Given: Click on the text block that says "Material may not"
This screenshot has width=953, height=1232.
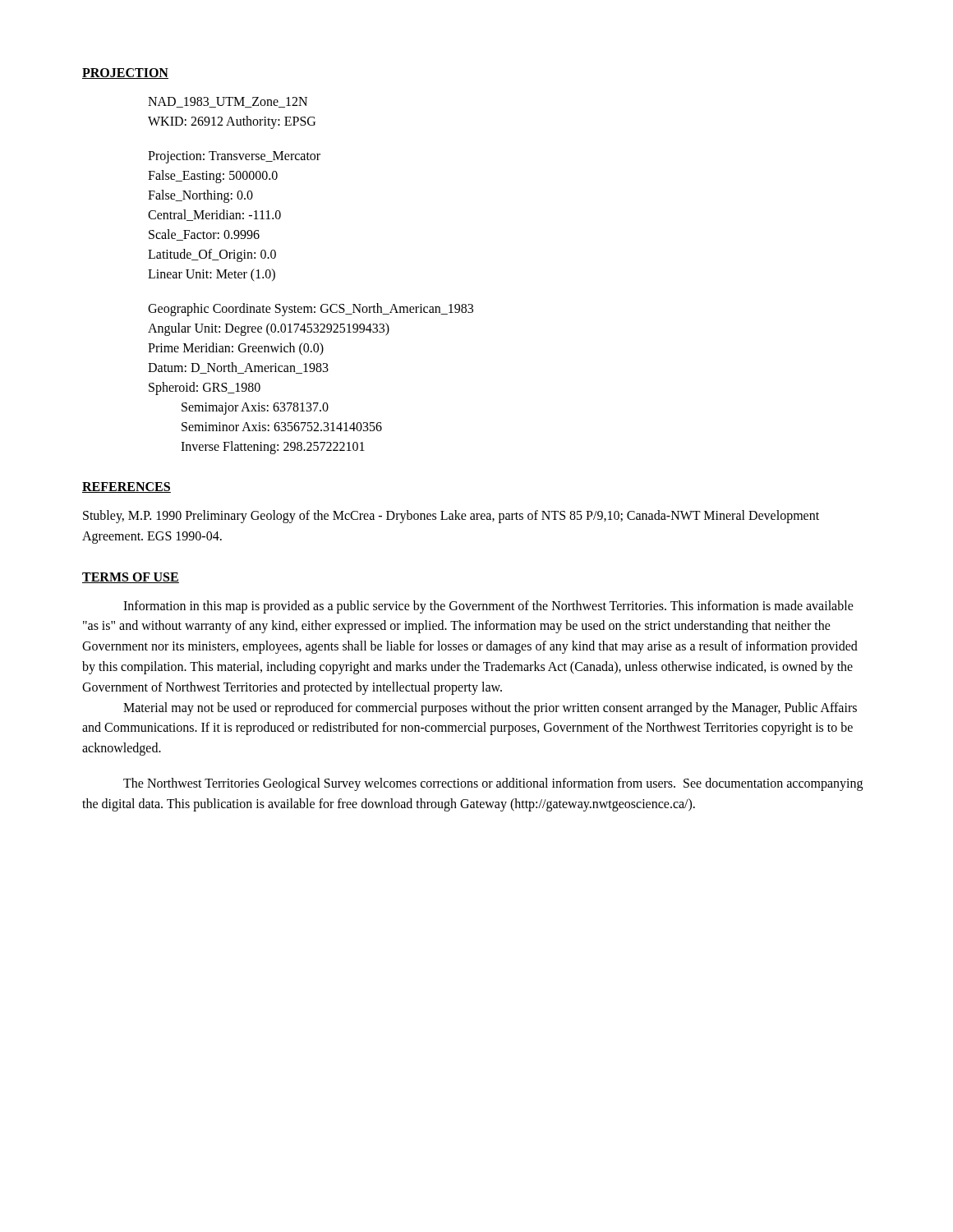Looking at the screenshot, I should [x=470, y=728].
